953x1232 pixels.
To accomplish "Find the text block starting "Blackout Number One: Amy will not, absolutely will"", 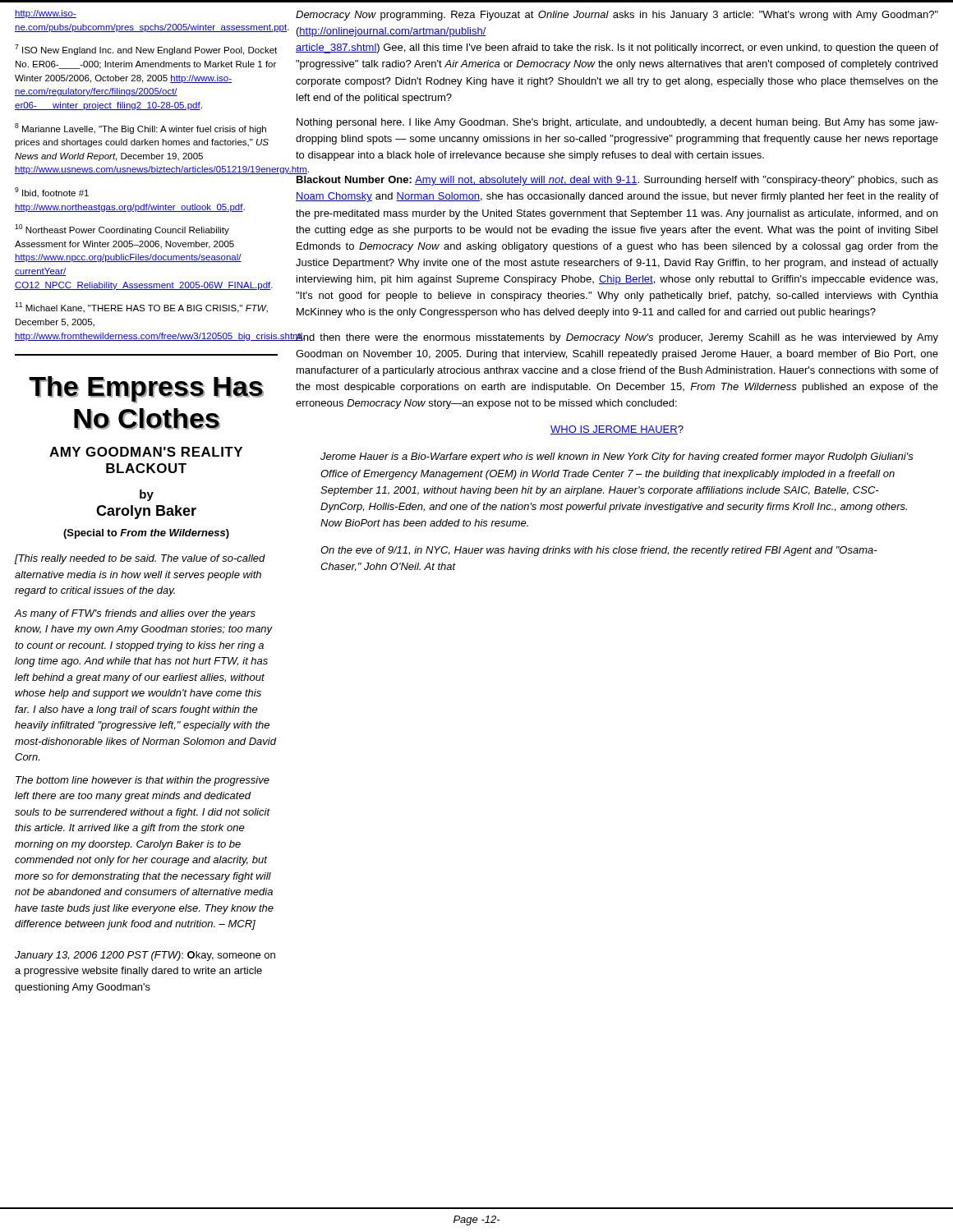I will coord(617,246).
